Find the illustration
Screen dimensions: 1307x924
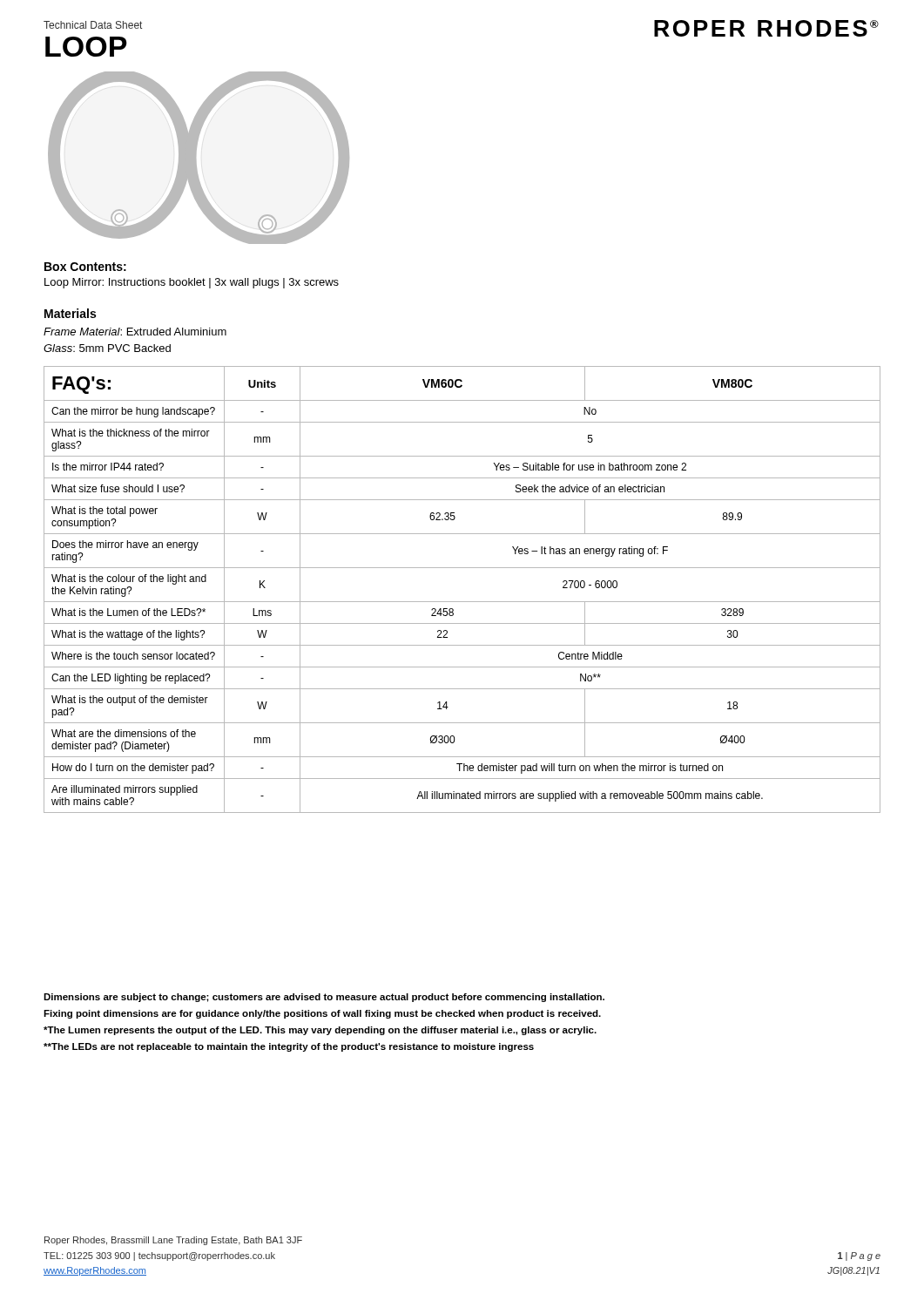point(202,158)
